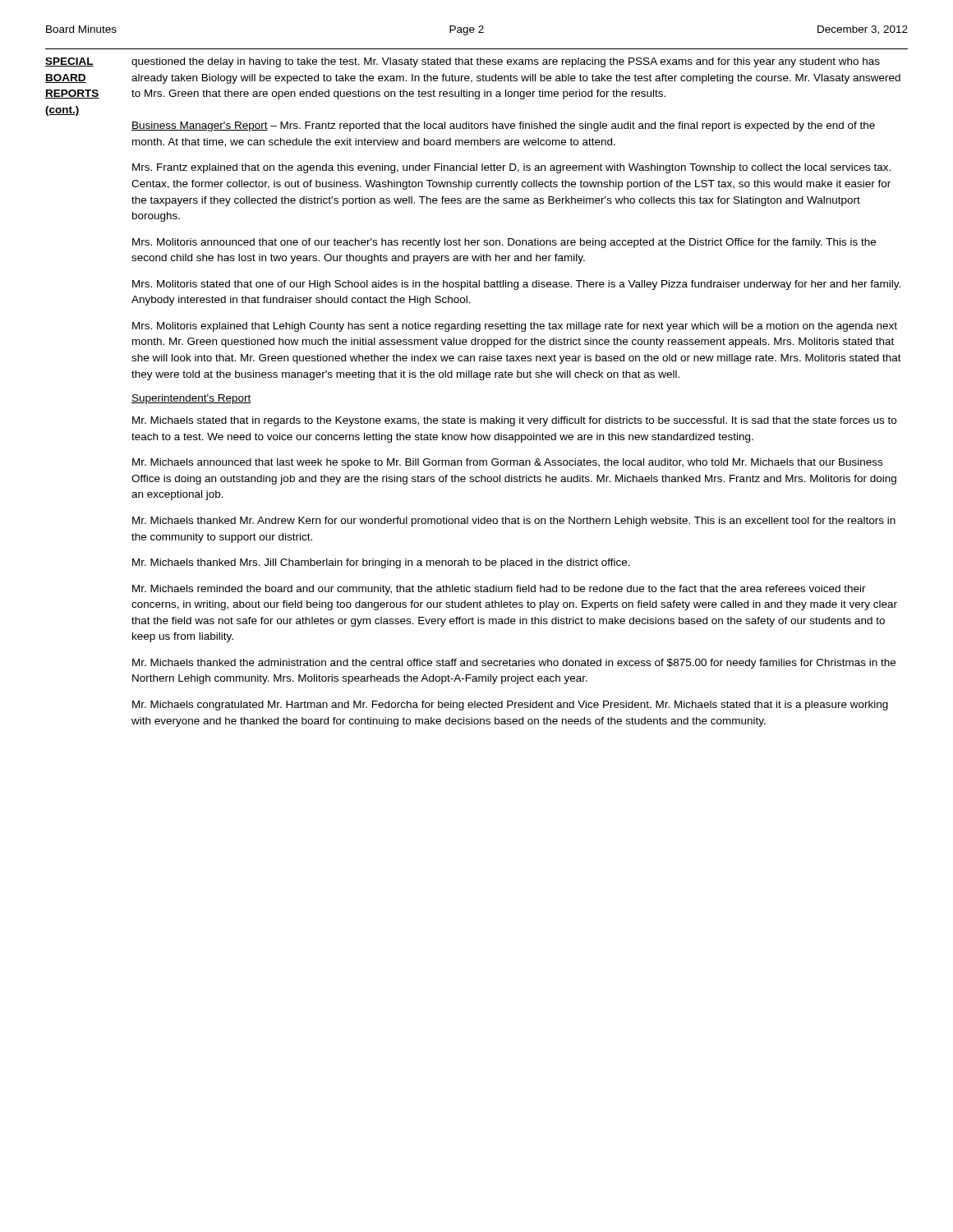Locate the text block with the text "Business Manager's Report – Mrs. Frantz"
953x1232 pixels.
[503, 133]
